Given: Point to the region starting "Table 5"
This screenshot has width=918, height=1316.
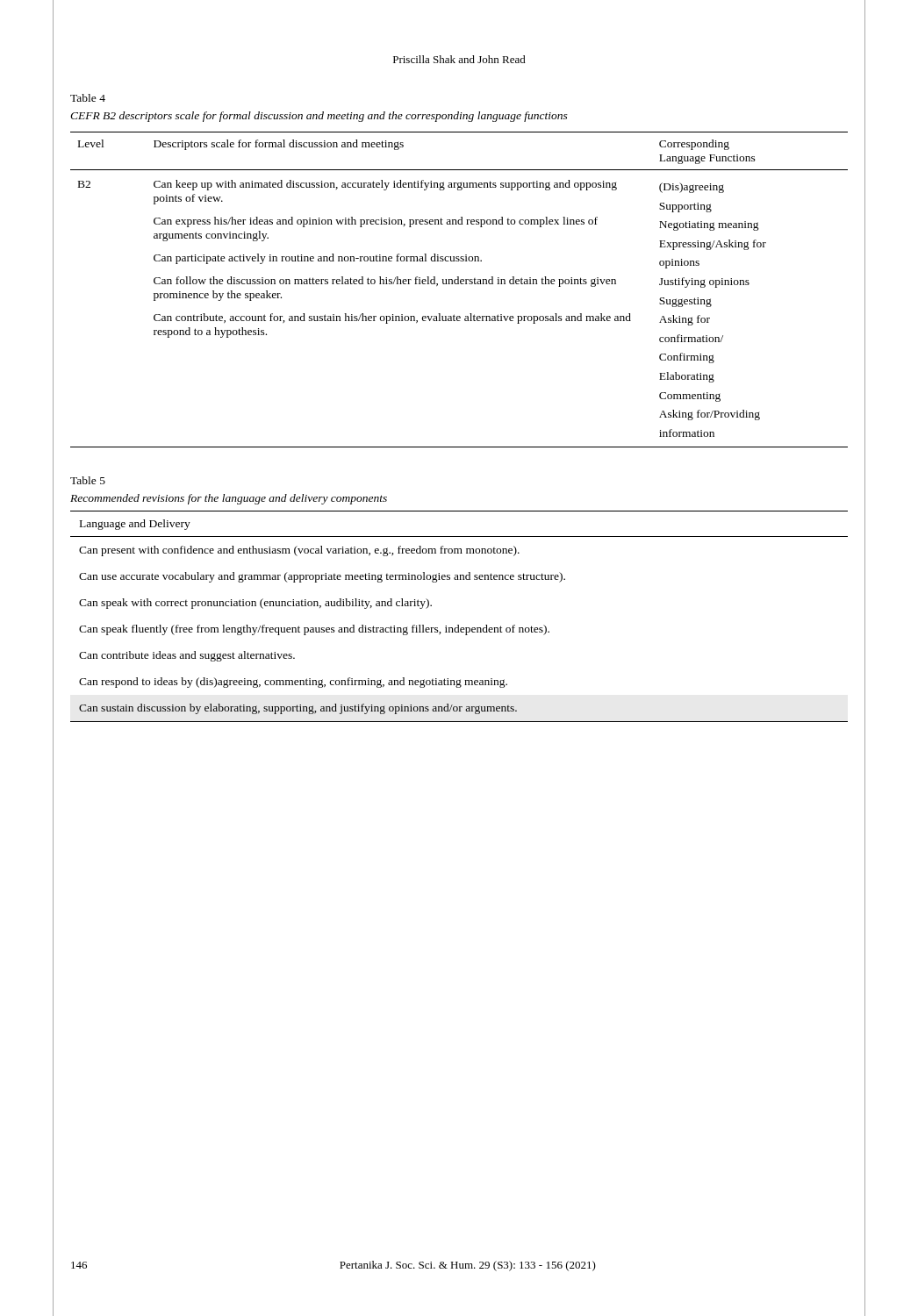Looking at the screenshot, I should point(88,481).
